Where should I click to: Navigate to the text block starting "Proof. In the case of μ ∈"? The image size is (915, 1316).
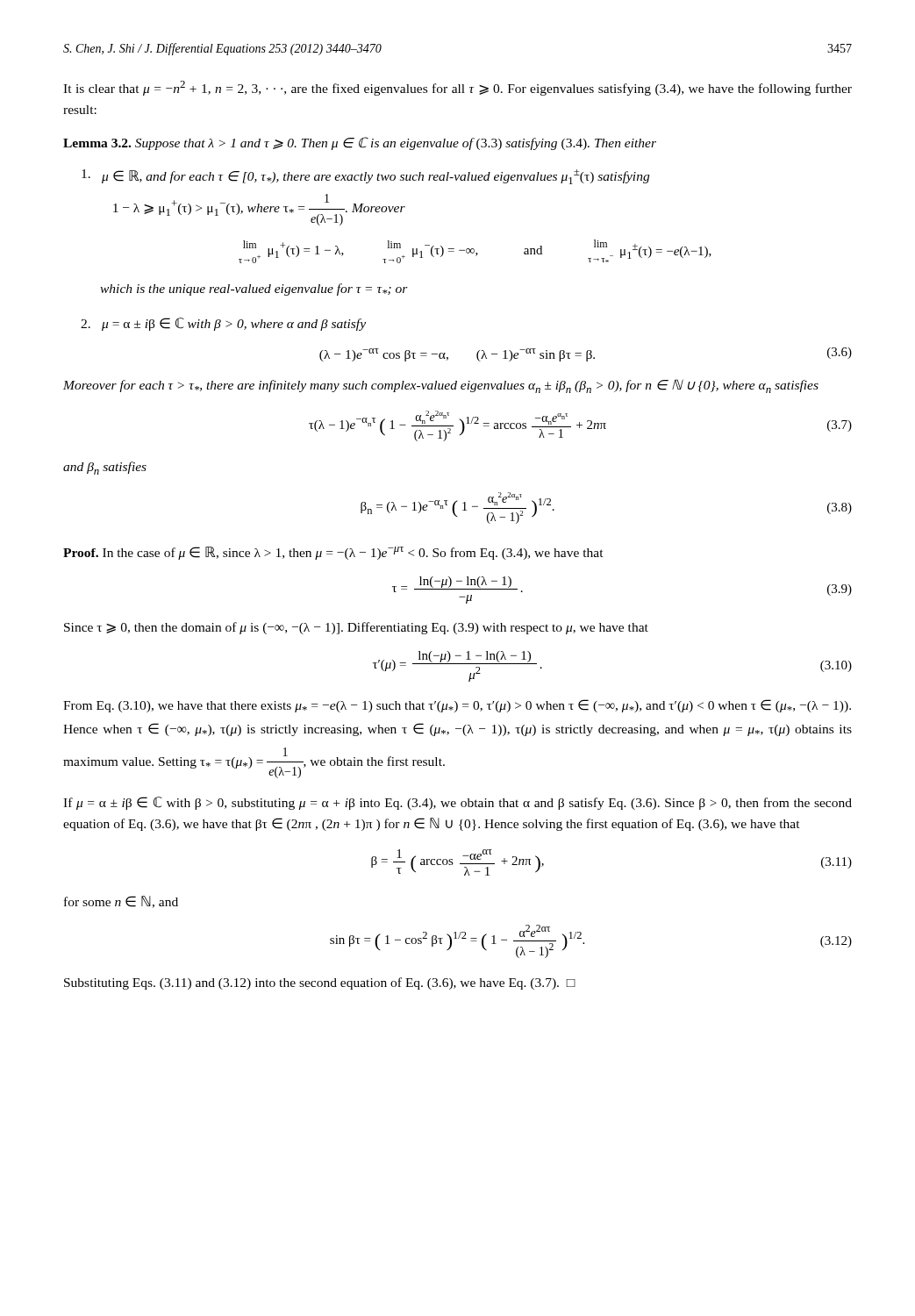coord(333,551)
